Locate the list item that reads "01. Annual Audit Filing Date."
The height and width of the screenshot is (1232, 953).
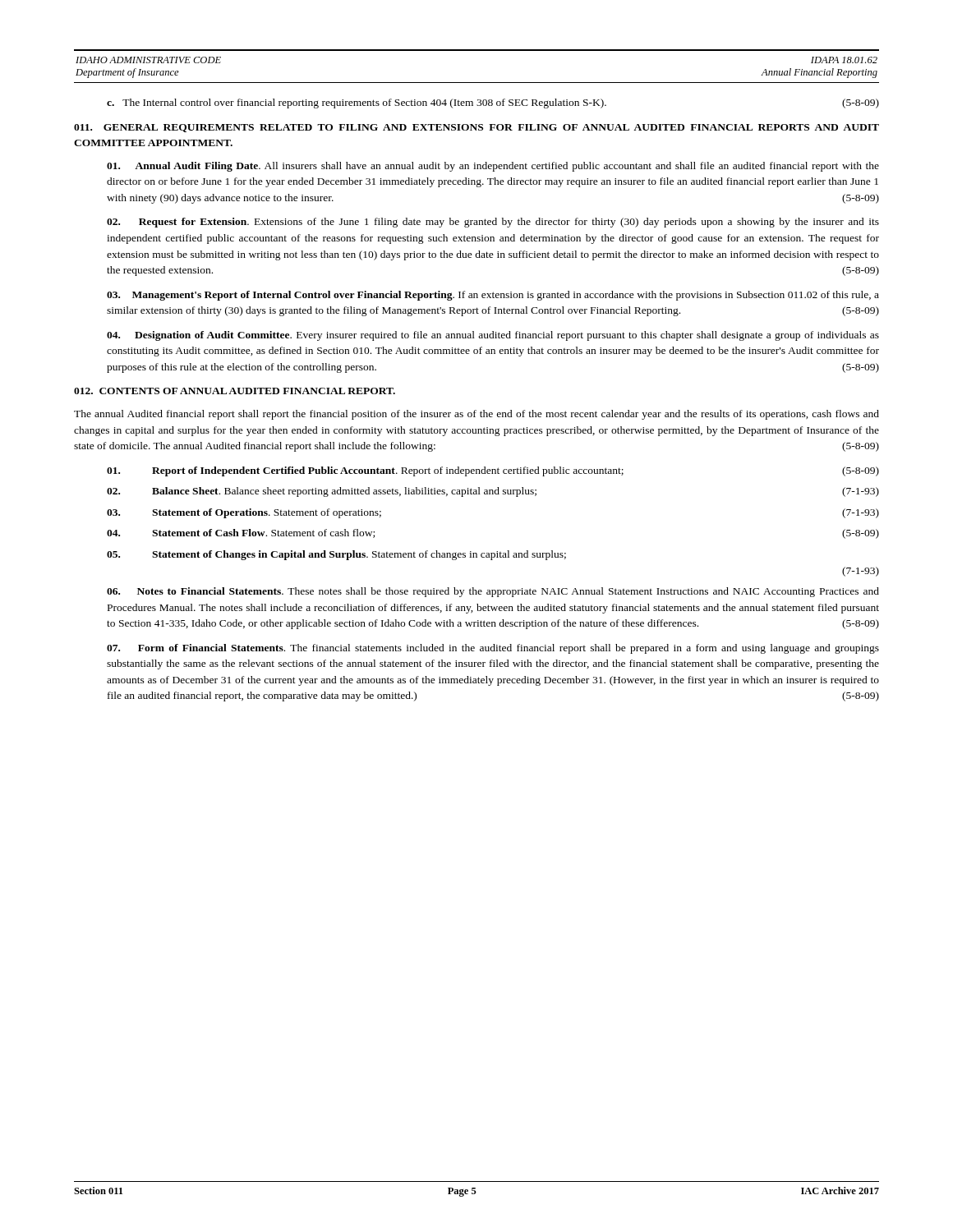(x=493, y=182)
